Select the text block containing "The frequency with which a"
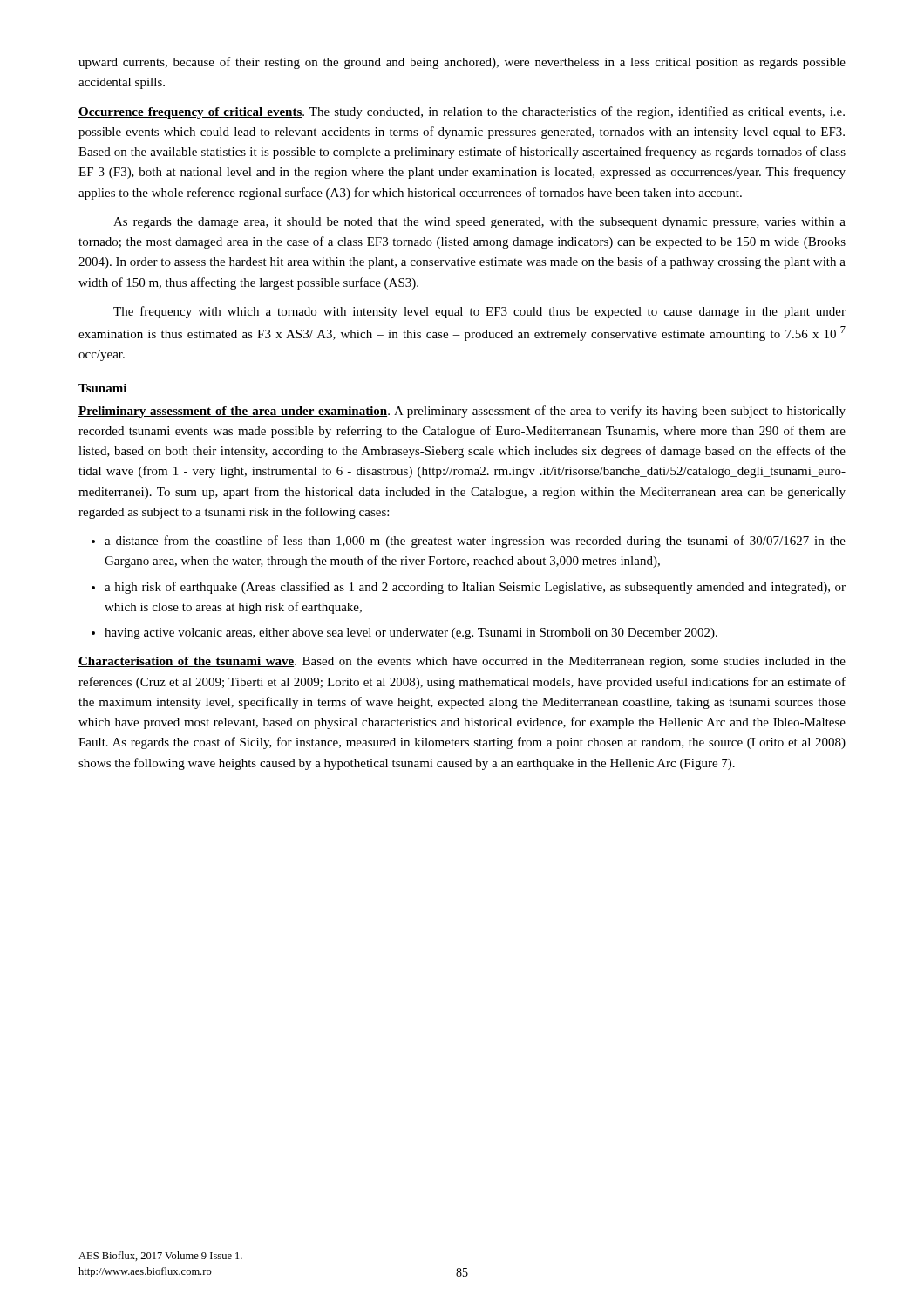This screenshot has height=1308, width=924. click(462, 333)
